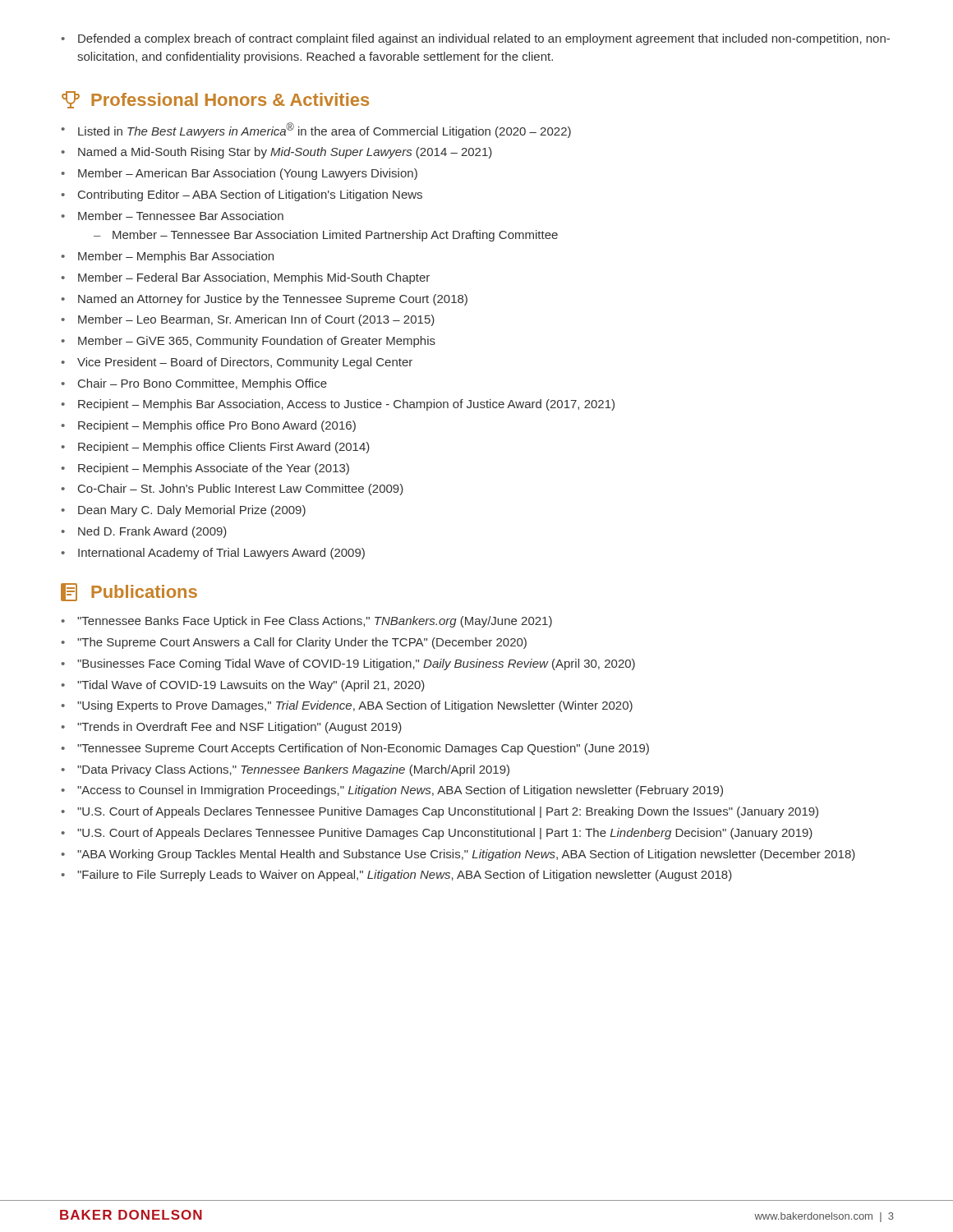Select the text starting "Recipient – Memphis office Clients First Award (2014)"
This screenshot has height=1232, width=953.
point(215,448)
